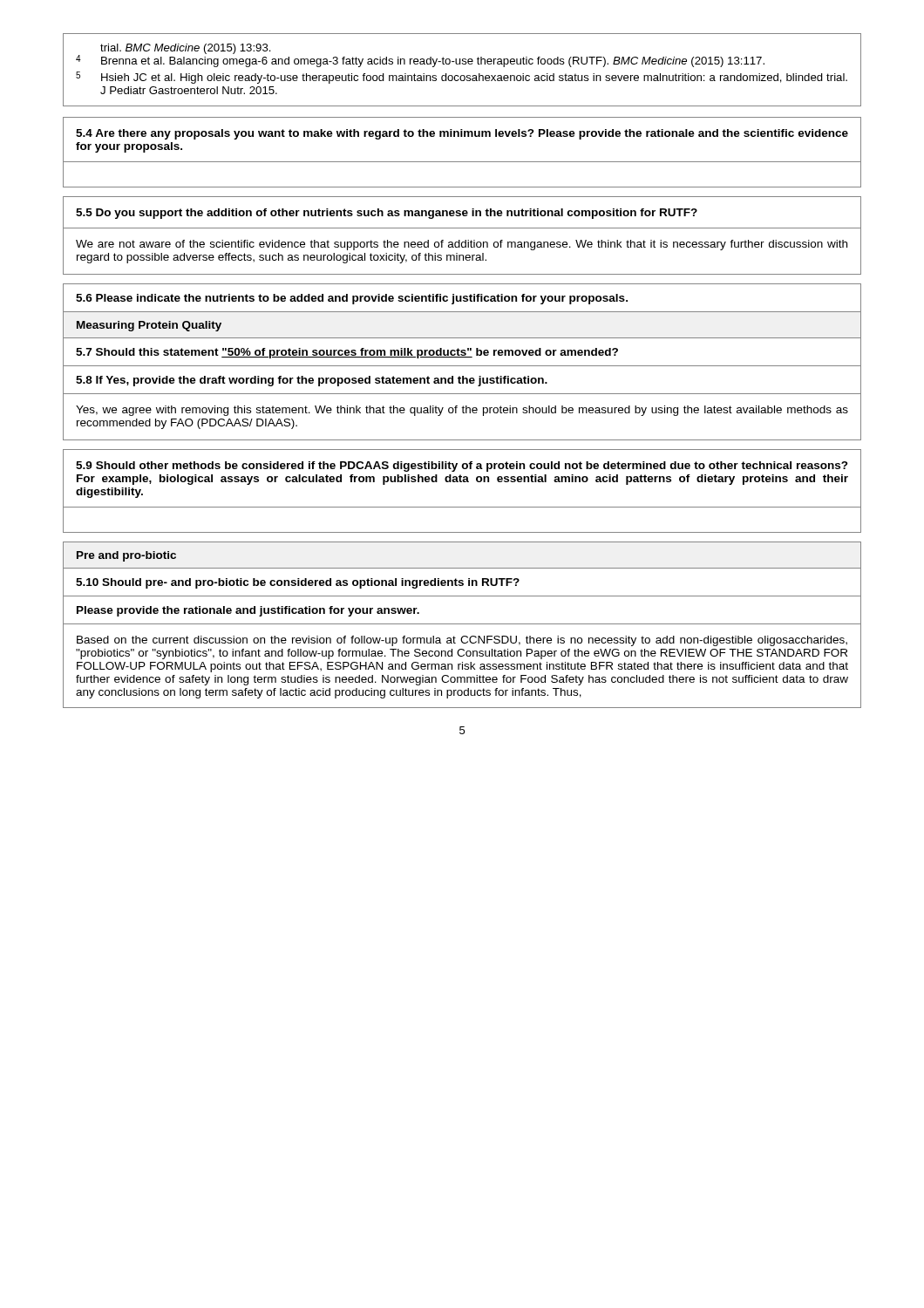
Task: Point to the section header beginning "5.8 If Yes, provide the draft wording for"
Action: (x=462, y=380)
